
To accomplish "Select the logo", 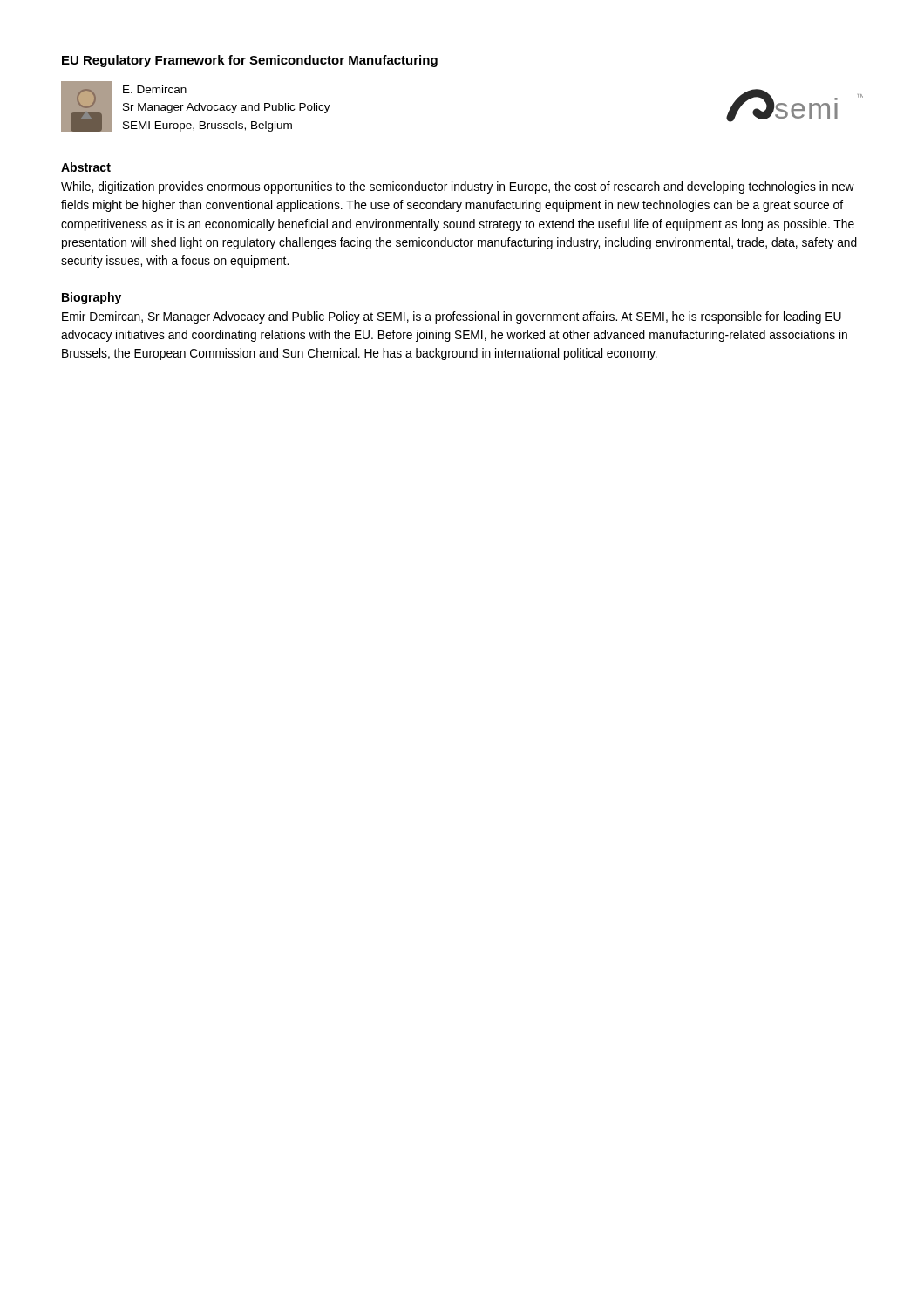I will click(x=793, y=106).
